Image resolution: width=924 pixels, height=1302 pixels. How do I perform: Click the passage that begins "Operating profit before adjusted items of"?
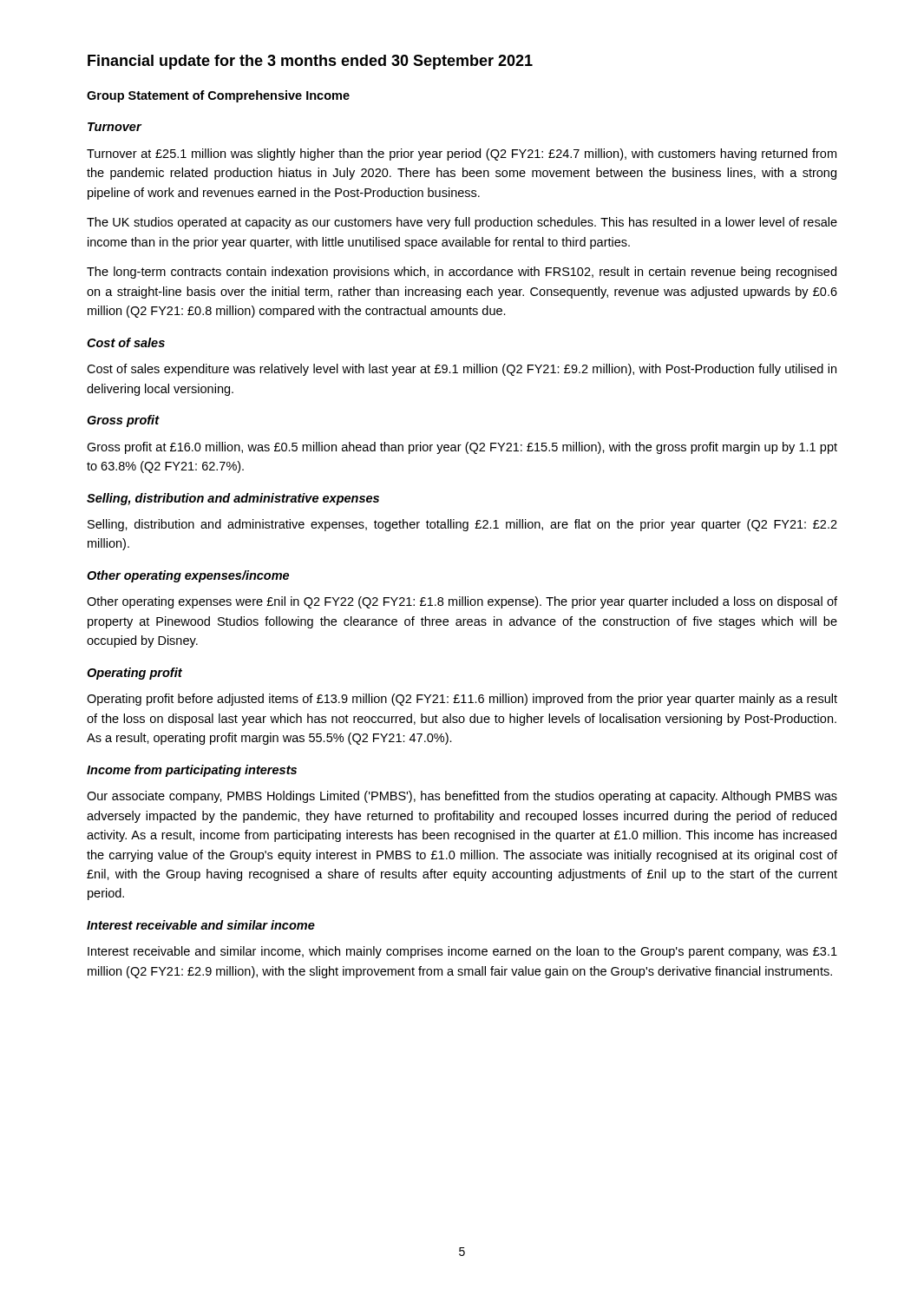(x=462, y=719)
